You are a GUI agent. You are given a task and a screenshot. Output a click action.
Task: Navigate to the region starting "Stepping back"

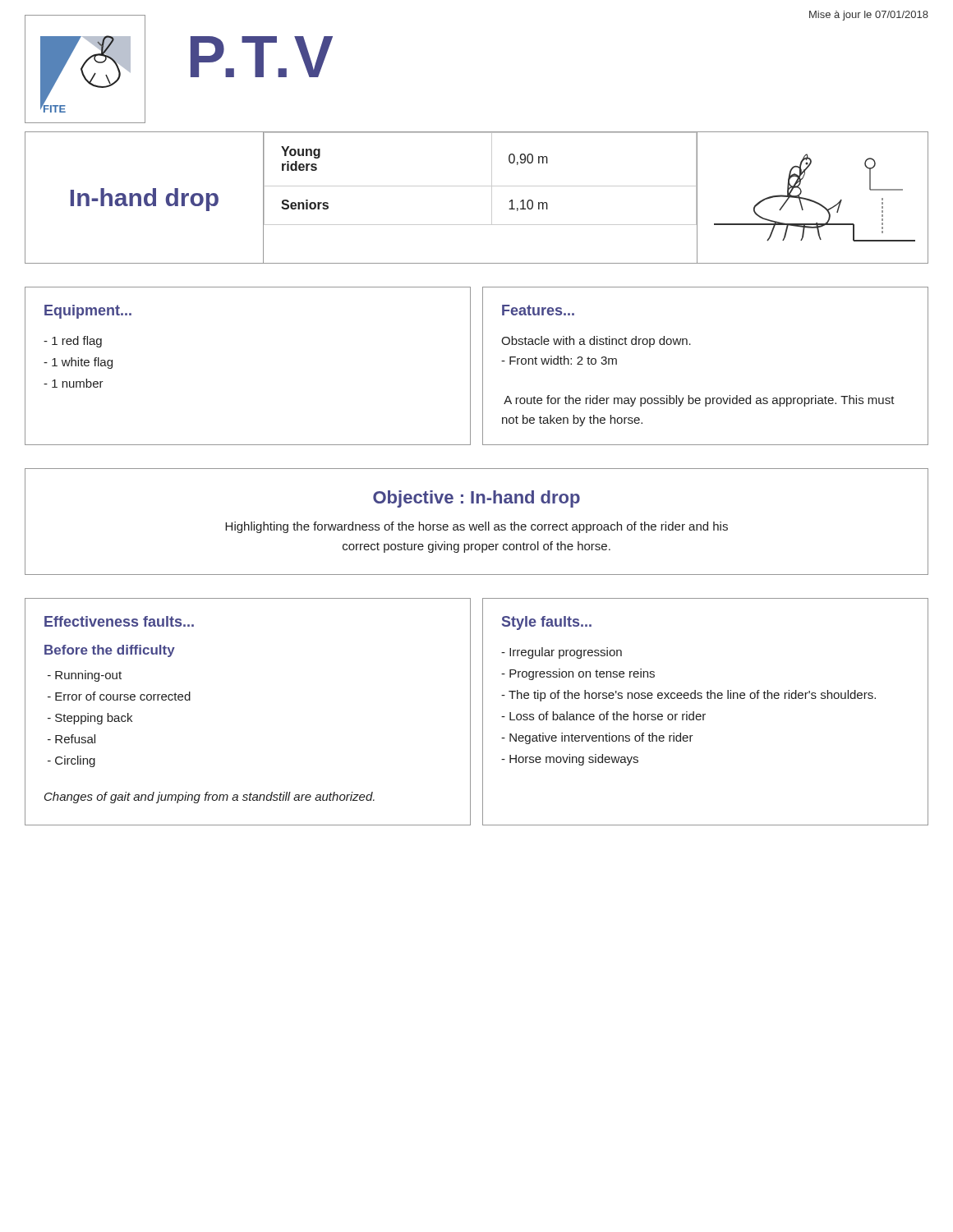[88, 717]
